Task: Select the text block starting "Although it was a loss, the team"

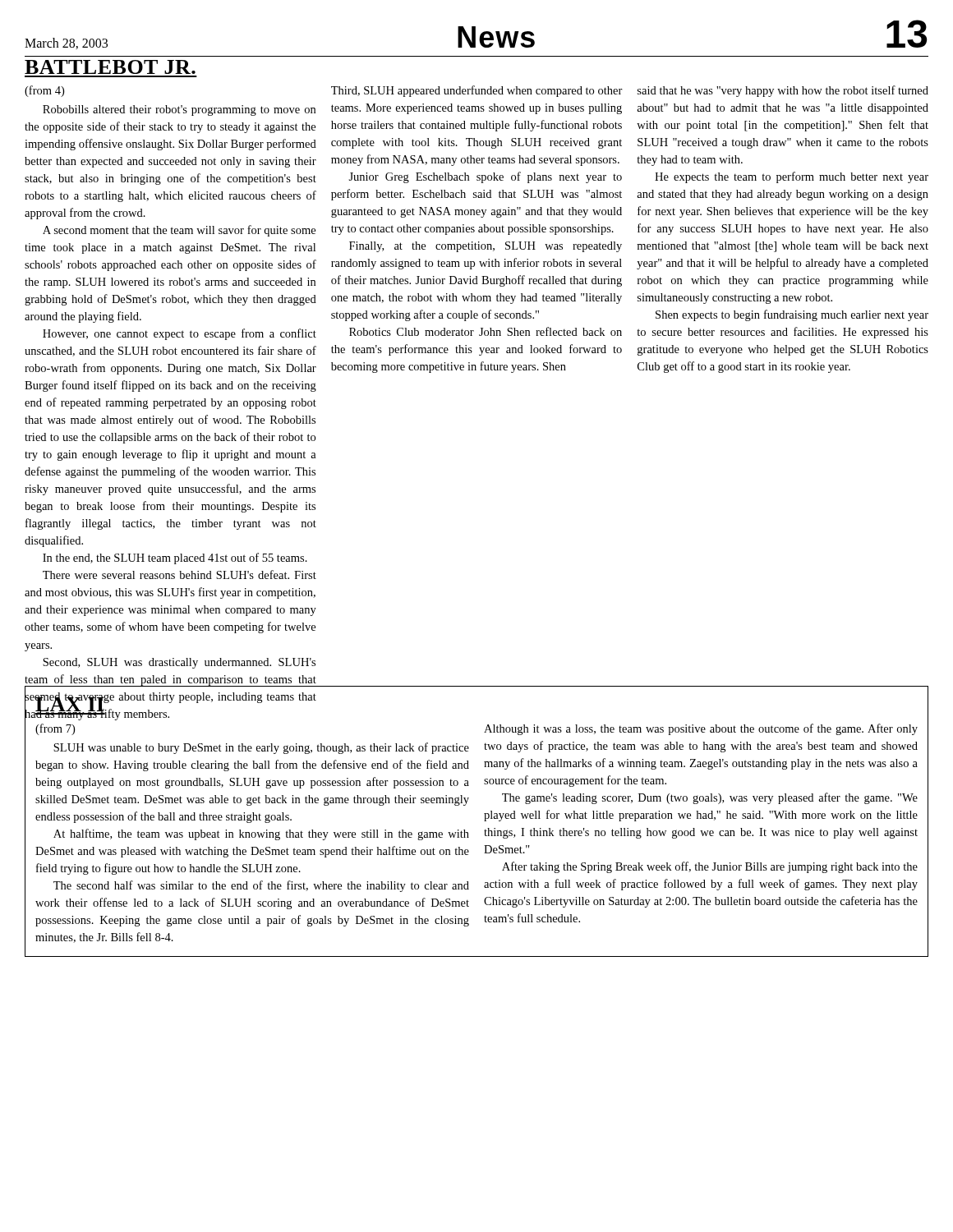Action: 701,824
